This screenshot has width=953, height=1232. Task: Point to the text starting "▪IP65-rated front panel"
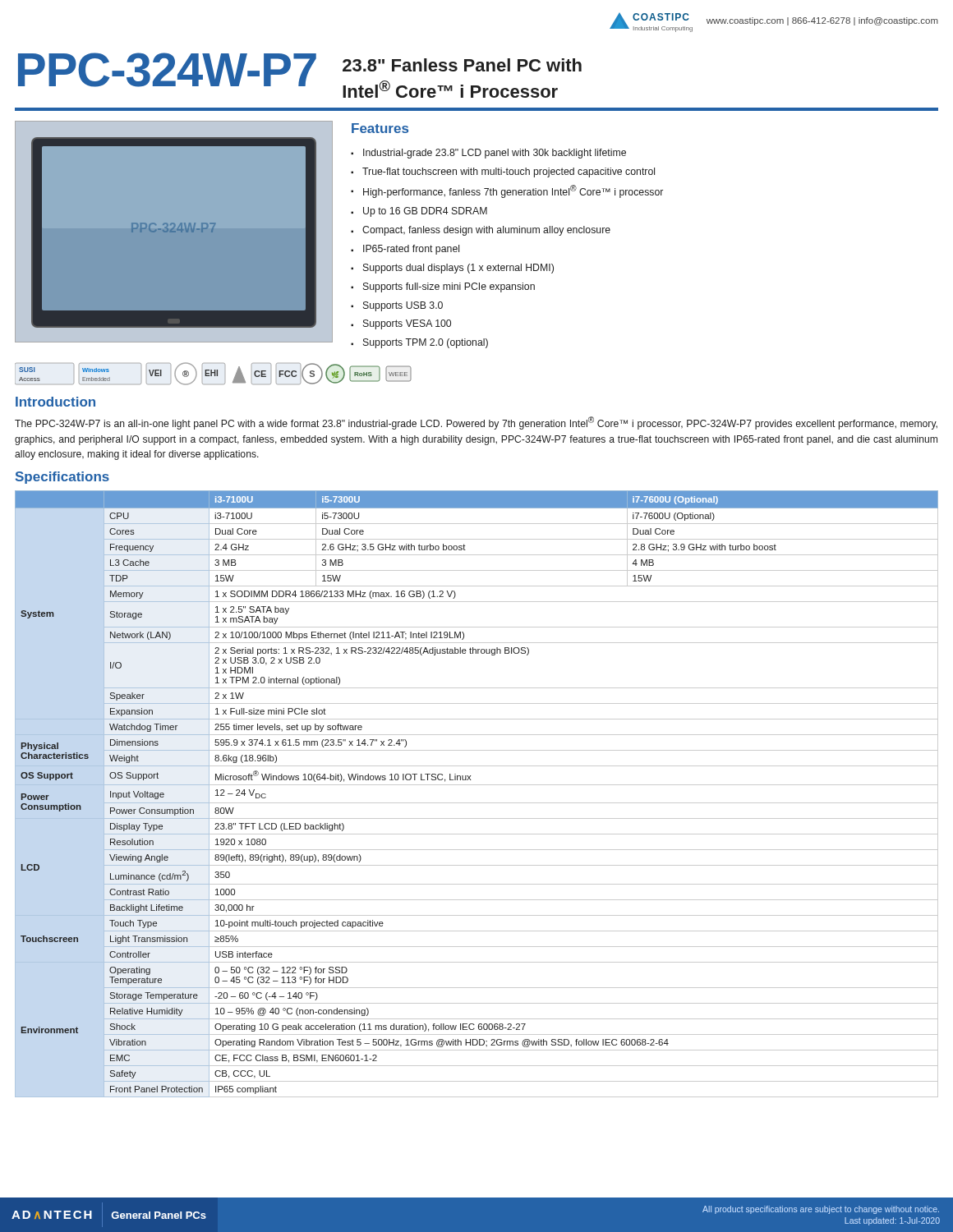pyautogui.click(x=405, y=250)
